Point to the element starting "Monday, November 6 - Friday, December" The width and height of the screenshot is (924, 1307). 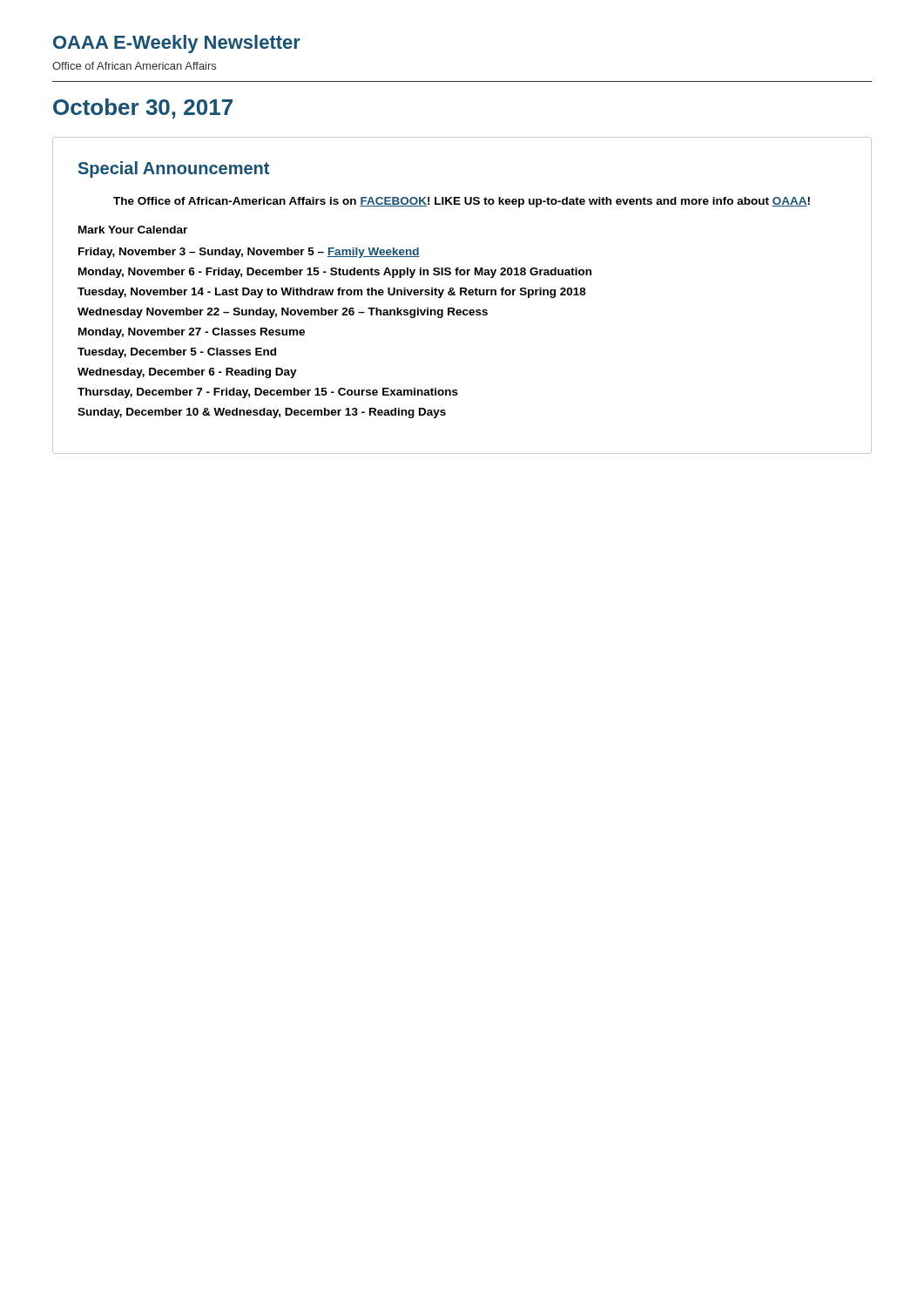click(x=462, y=271)
